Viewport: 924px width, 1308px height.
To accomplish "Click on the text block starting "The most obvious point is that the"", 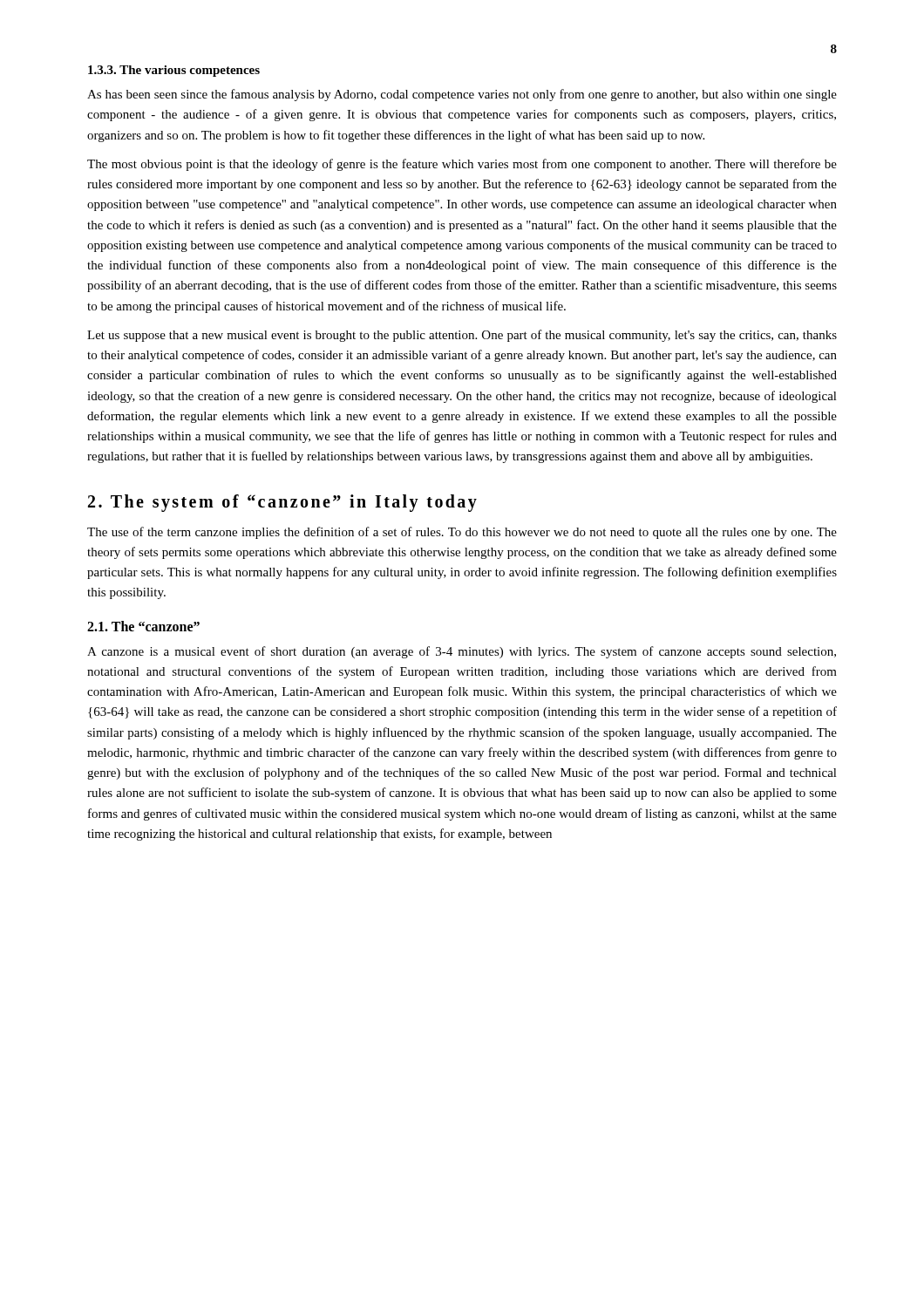I will click(462, 235).
